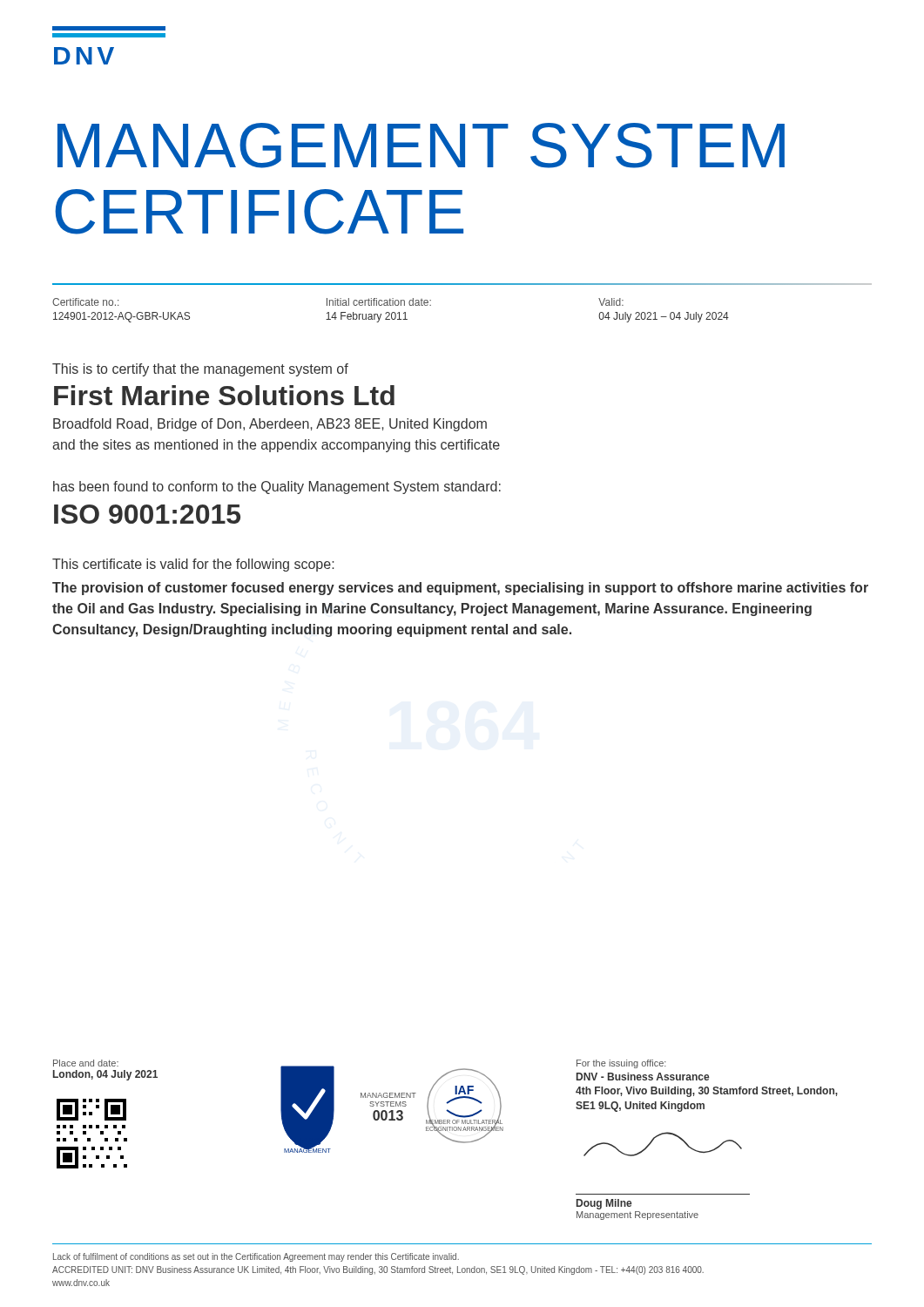Viewport: 924px width, 1307px height.
Task: Navigate to the region starting "and the sites"
Action: (x=276, y=445)
